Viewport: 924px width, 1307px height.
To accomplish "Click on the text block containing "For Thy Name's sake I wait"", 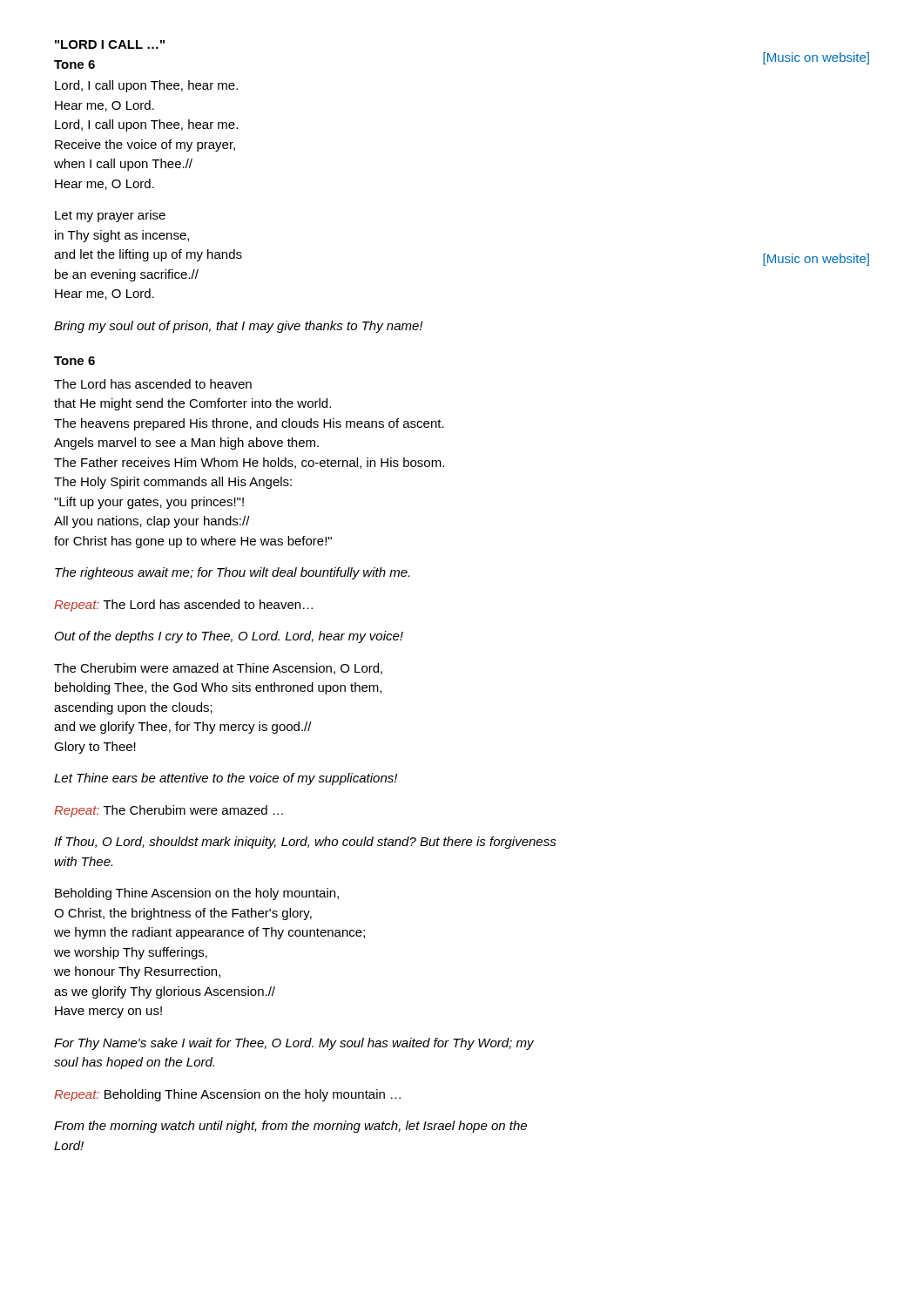I will [x=294, y=1052].
